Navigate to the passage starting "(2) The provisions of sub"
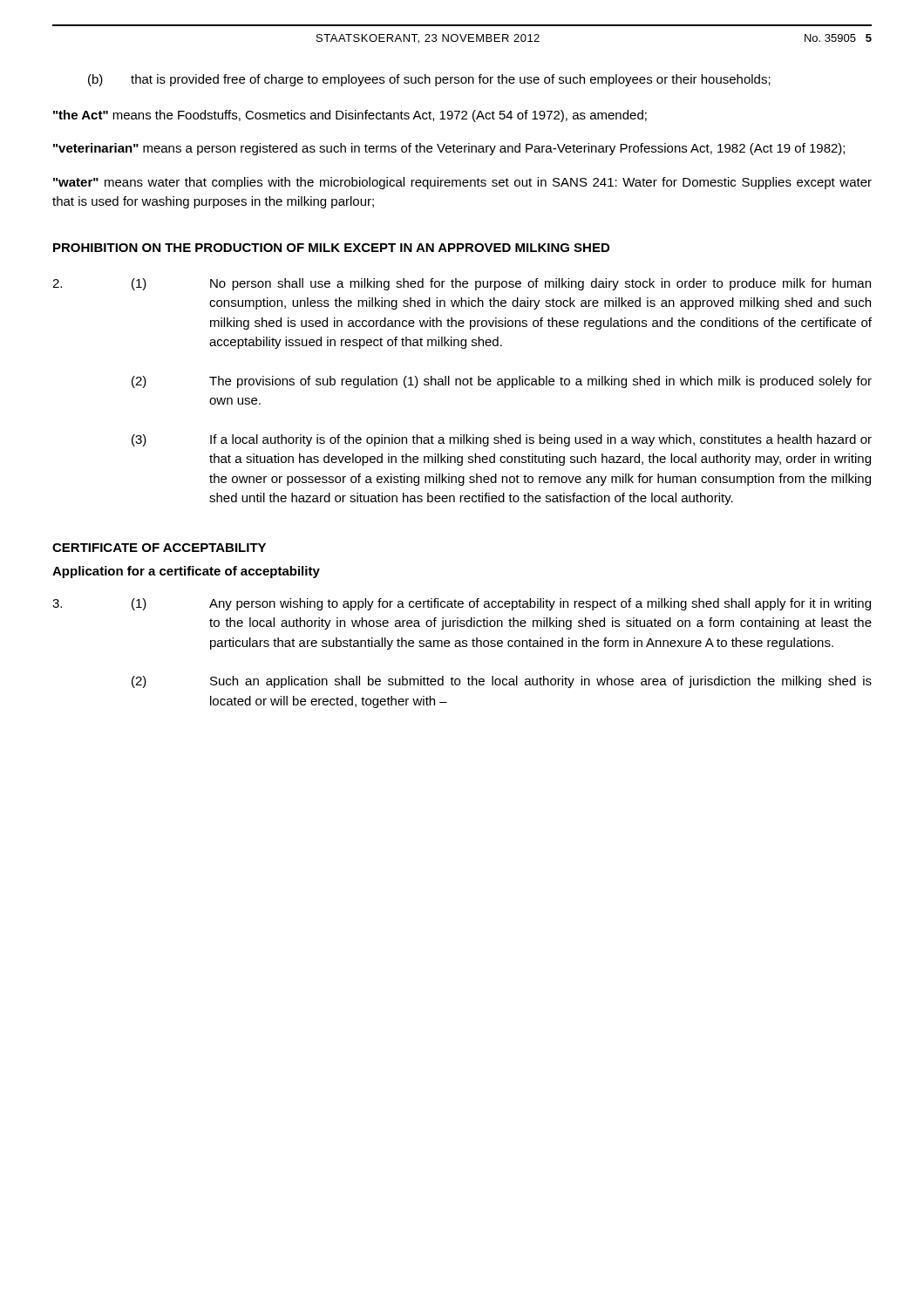 [x=462, y=391]
